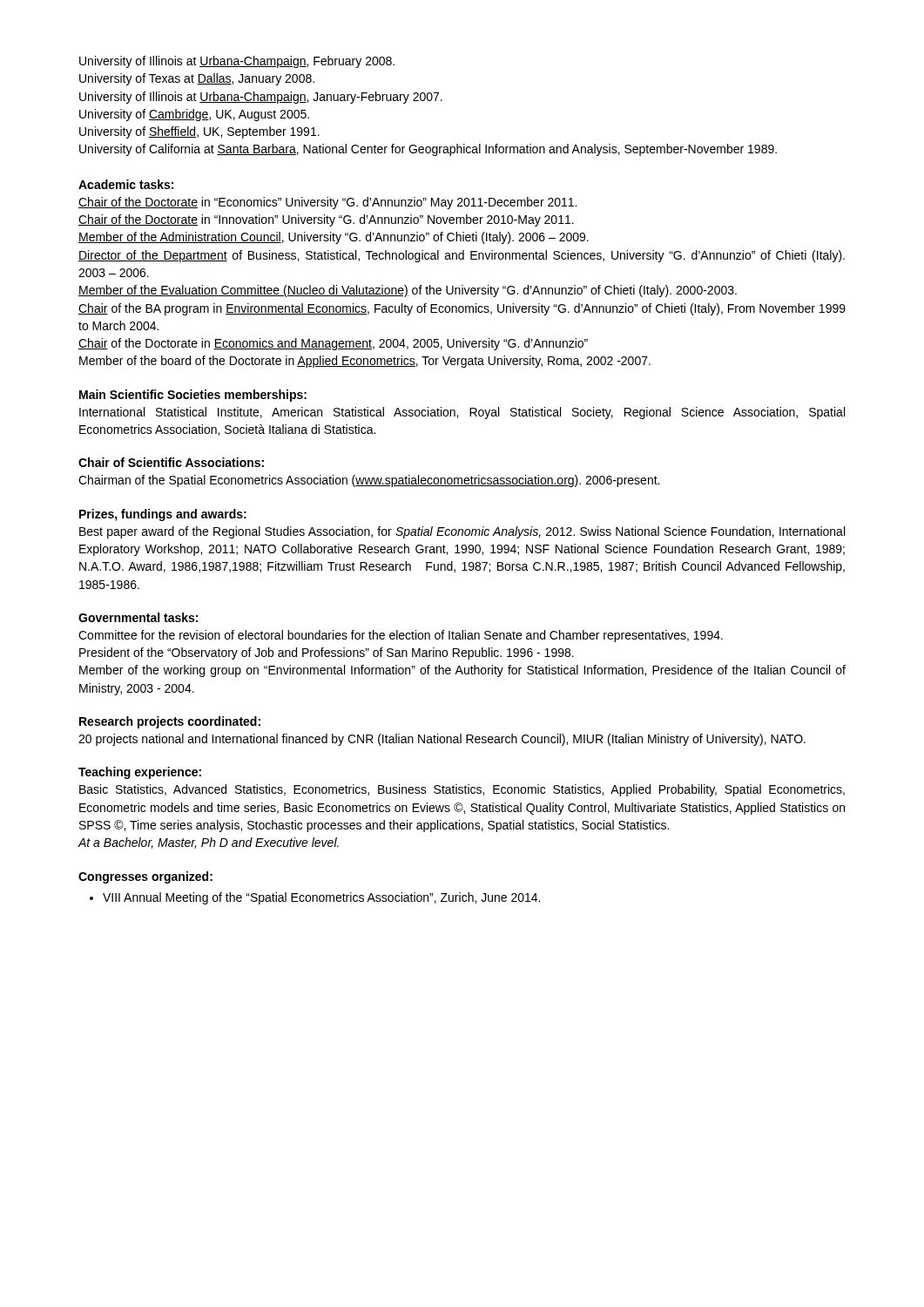Point to the element starting "Teaching experience:"
Image resolution: width=924 pixels, height=1307 pixels.
tap(140, 772)
